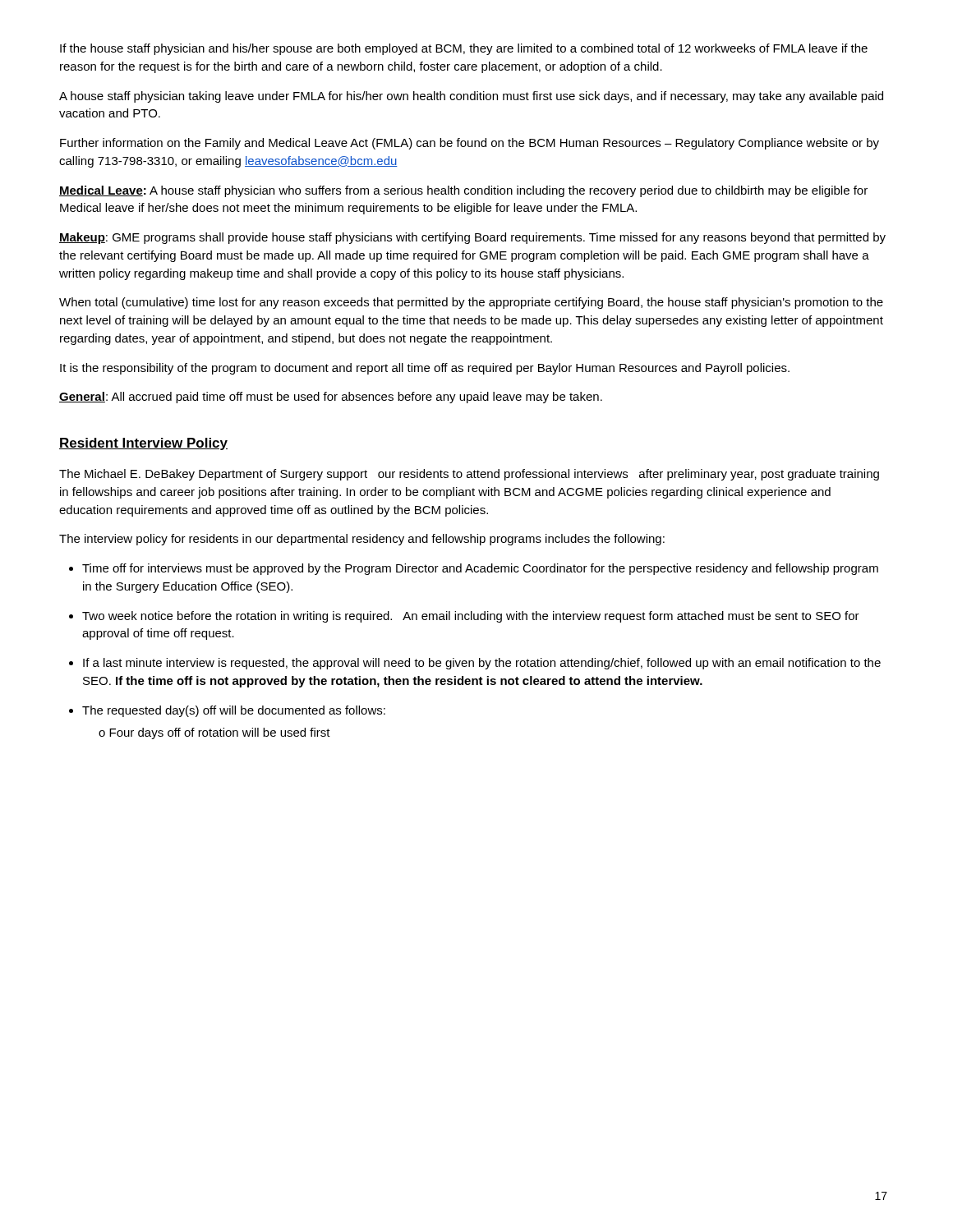Locate the text "Resident Interview Policy"
Screen dimensions: 1232x953
(143, 443)
